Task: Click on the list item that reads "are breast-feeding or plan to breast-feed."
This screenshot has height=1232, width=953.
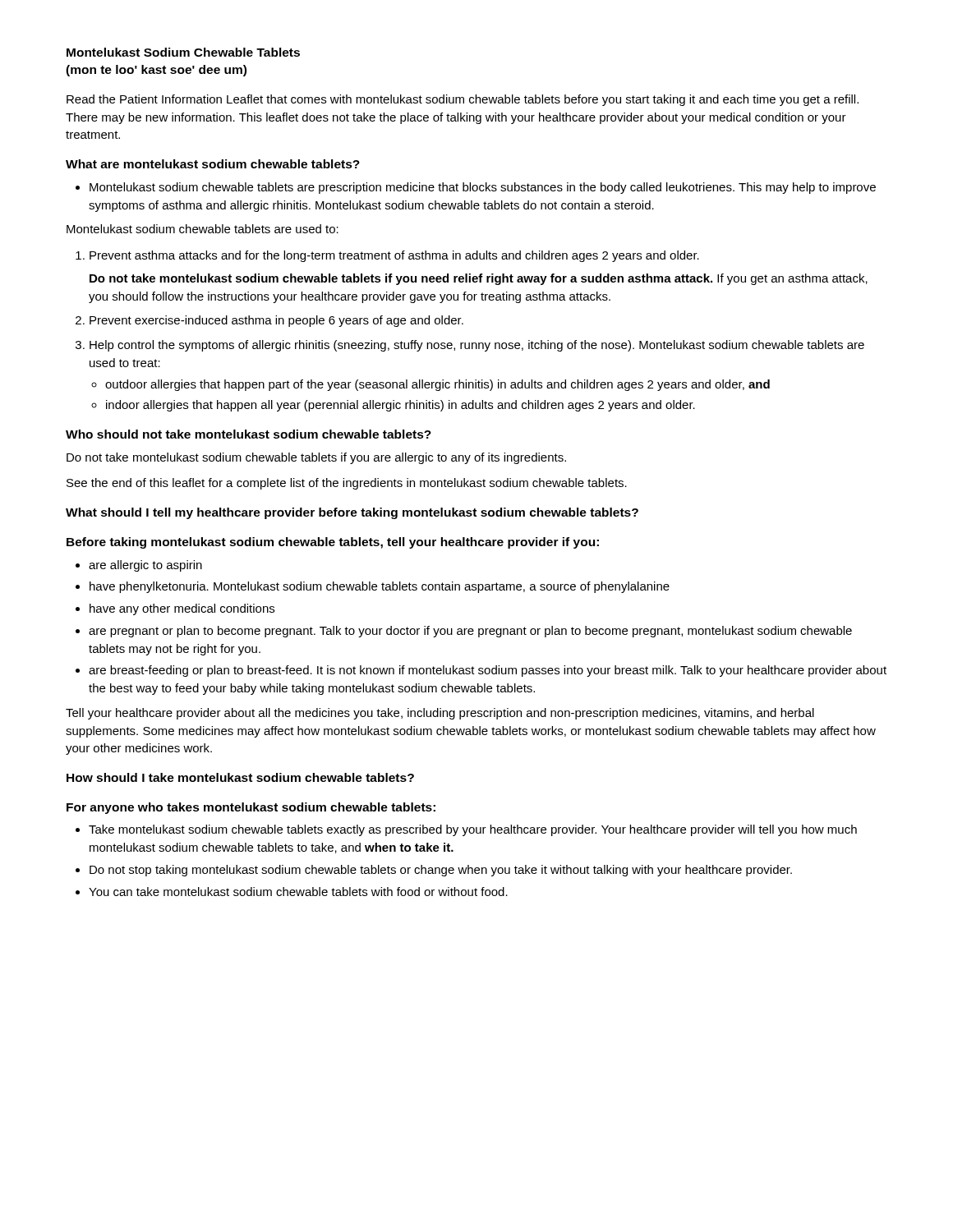Action: (x=488, y=679)
